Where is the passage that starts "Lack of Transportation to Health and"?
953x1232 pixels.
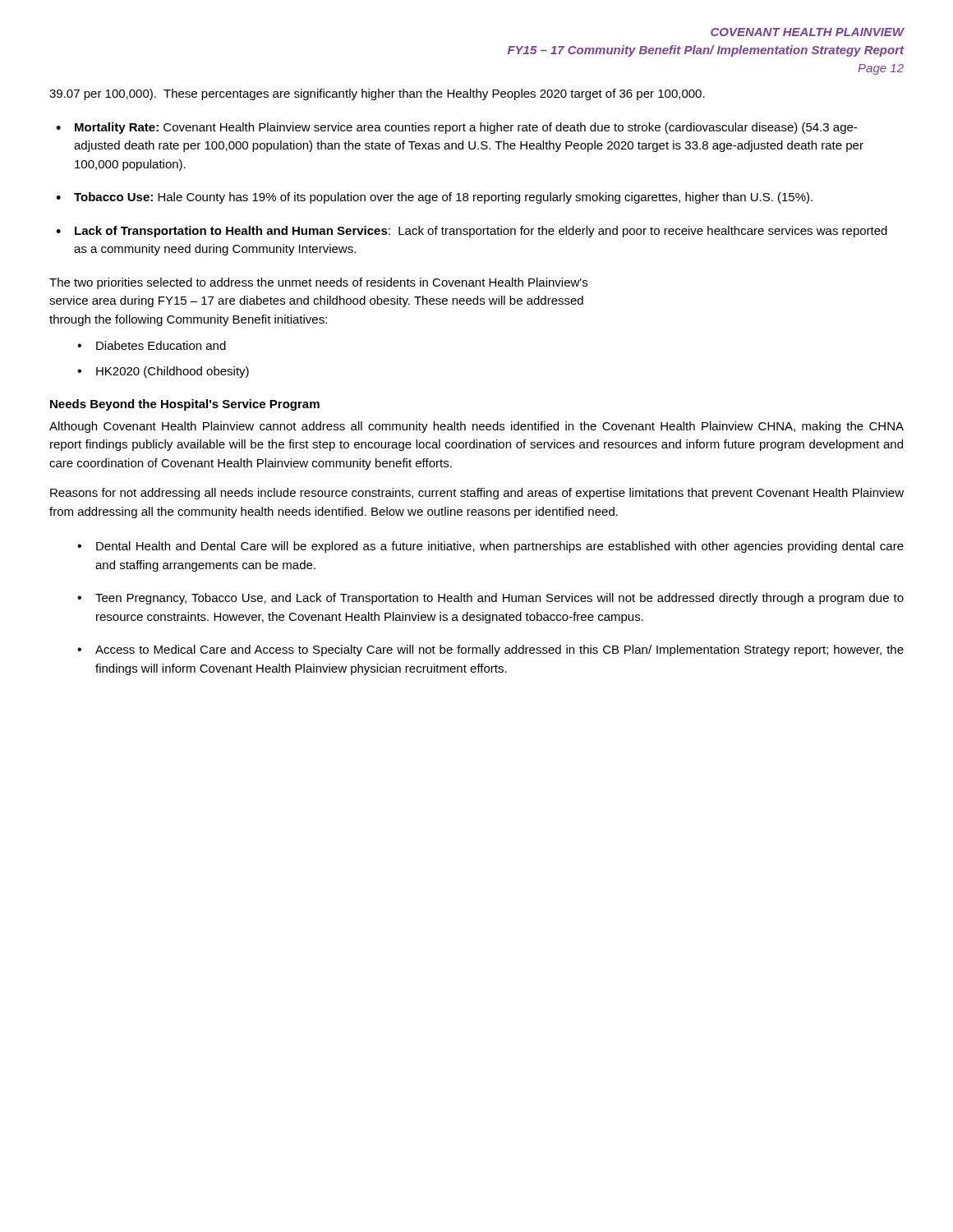481,239
